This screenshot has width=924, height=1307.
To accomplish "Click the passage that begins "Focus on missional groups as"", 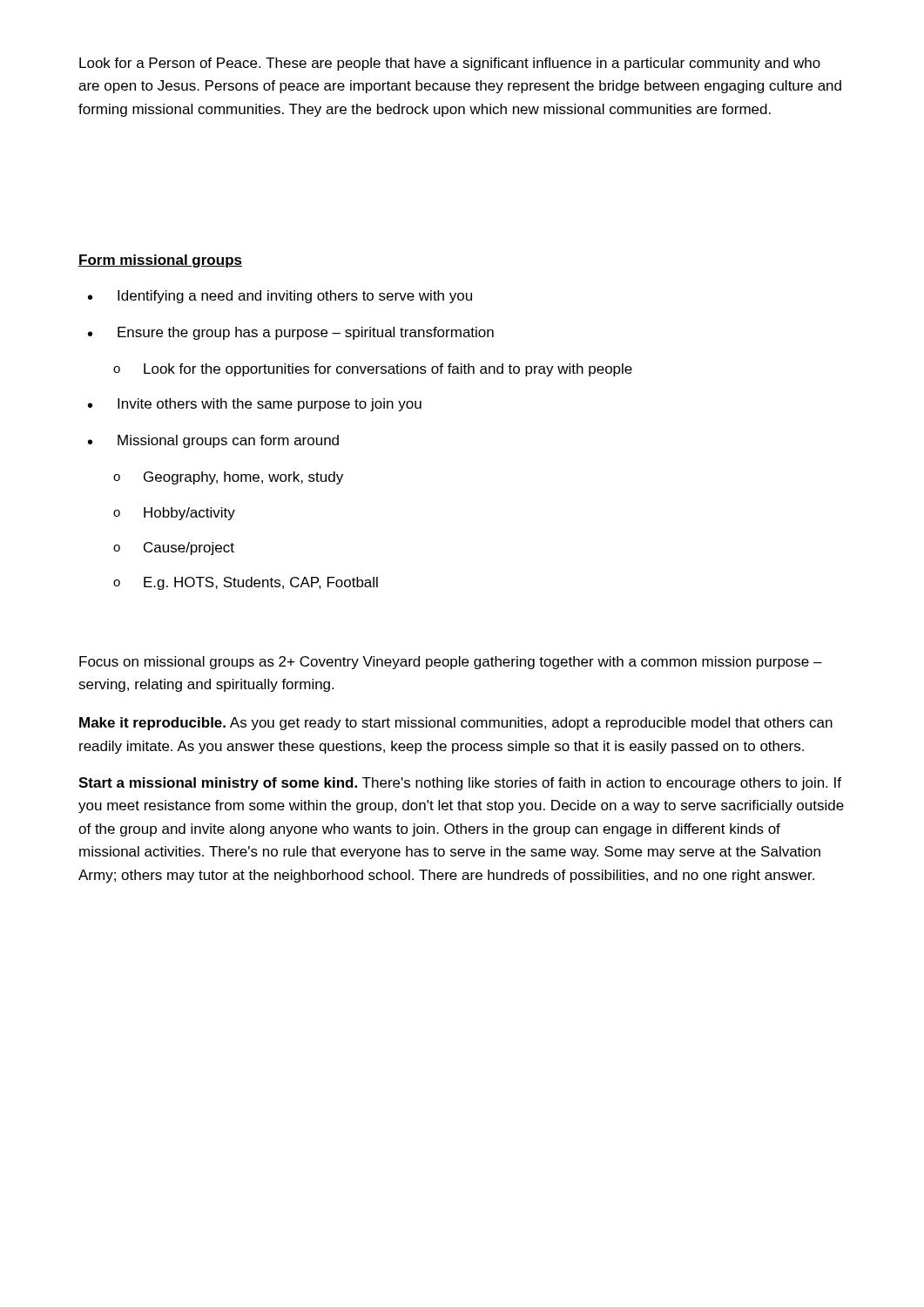I will 450,673.
